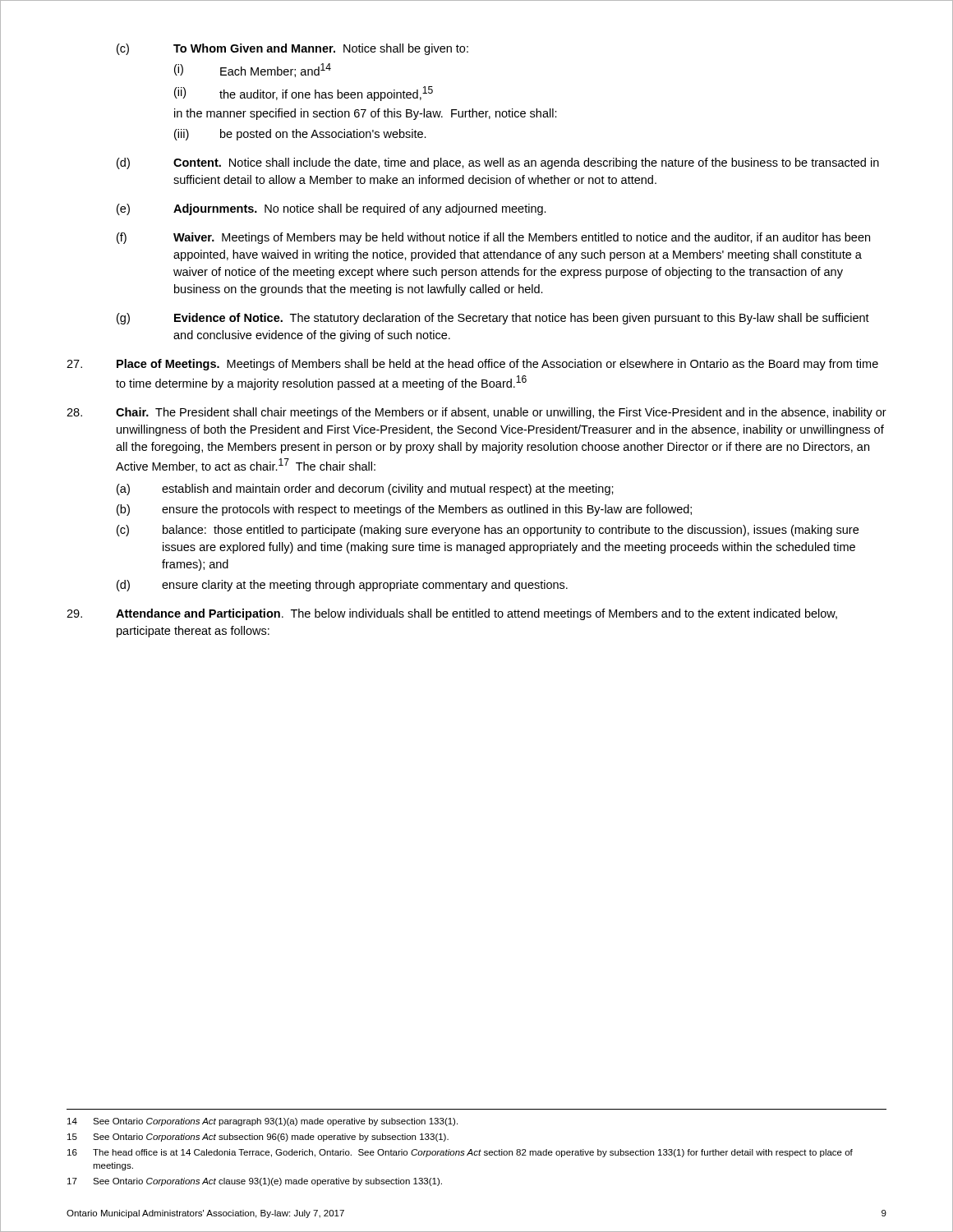The height and width of the screenshot is (1232, 953).
Task: Find the block on this page that starts "(d) Content. Notice shall include"
Action: coord(501,171)
